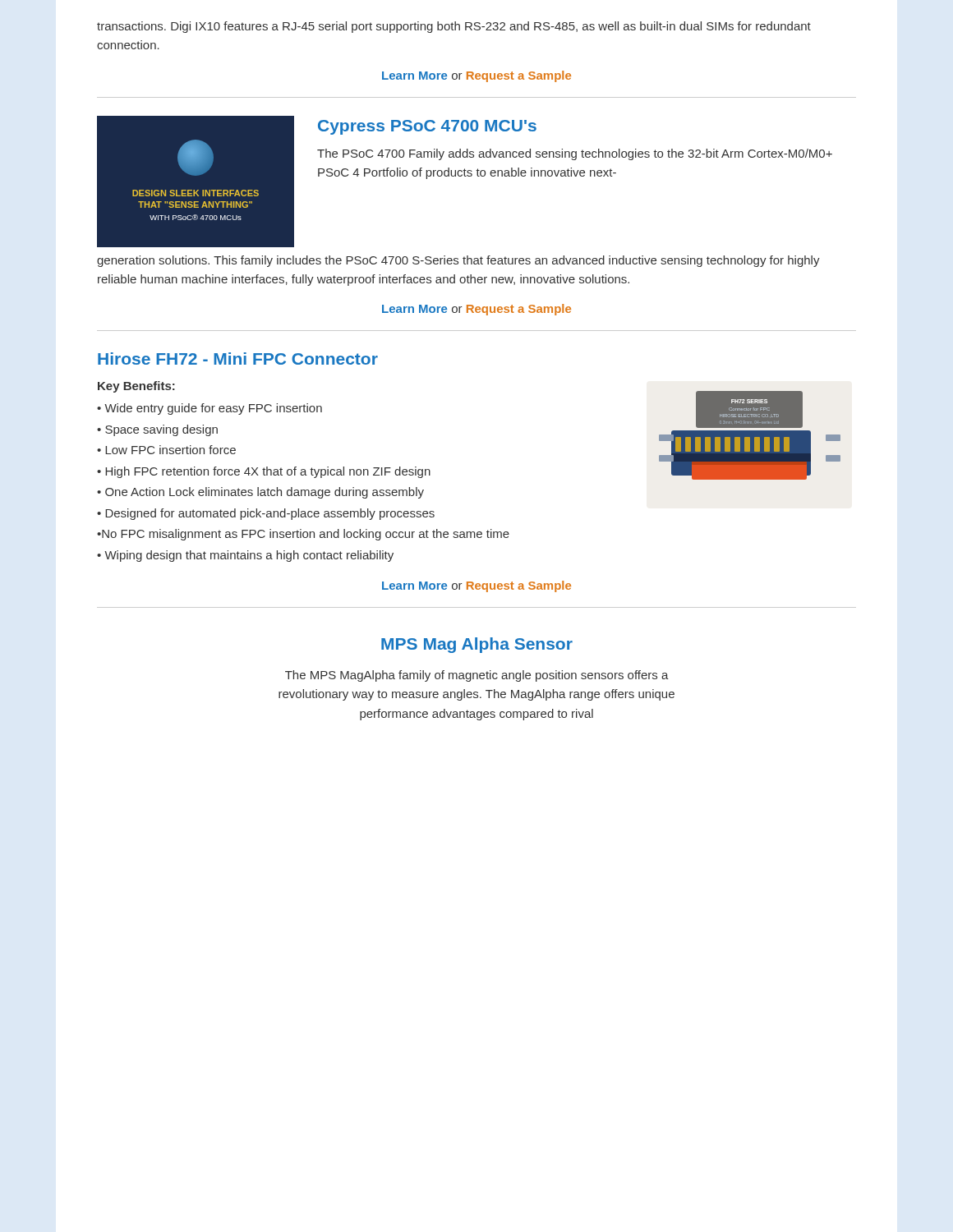Locate the block of text that opens with "•No FPC misalignment"
Screen dimensions: 1232x953
click(x=303, y=533)
